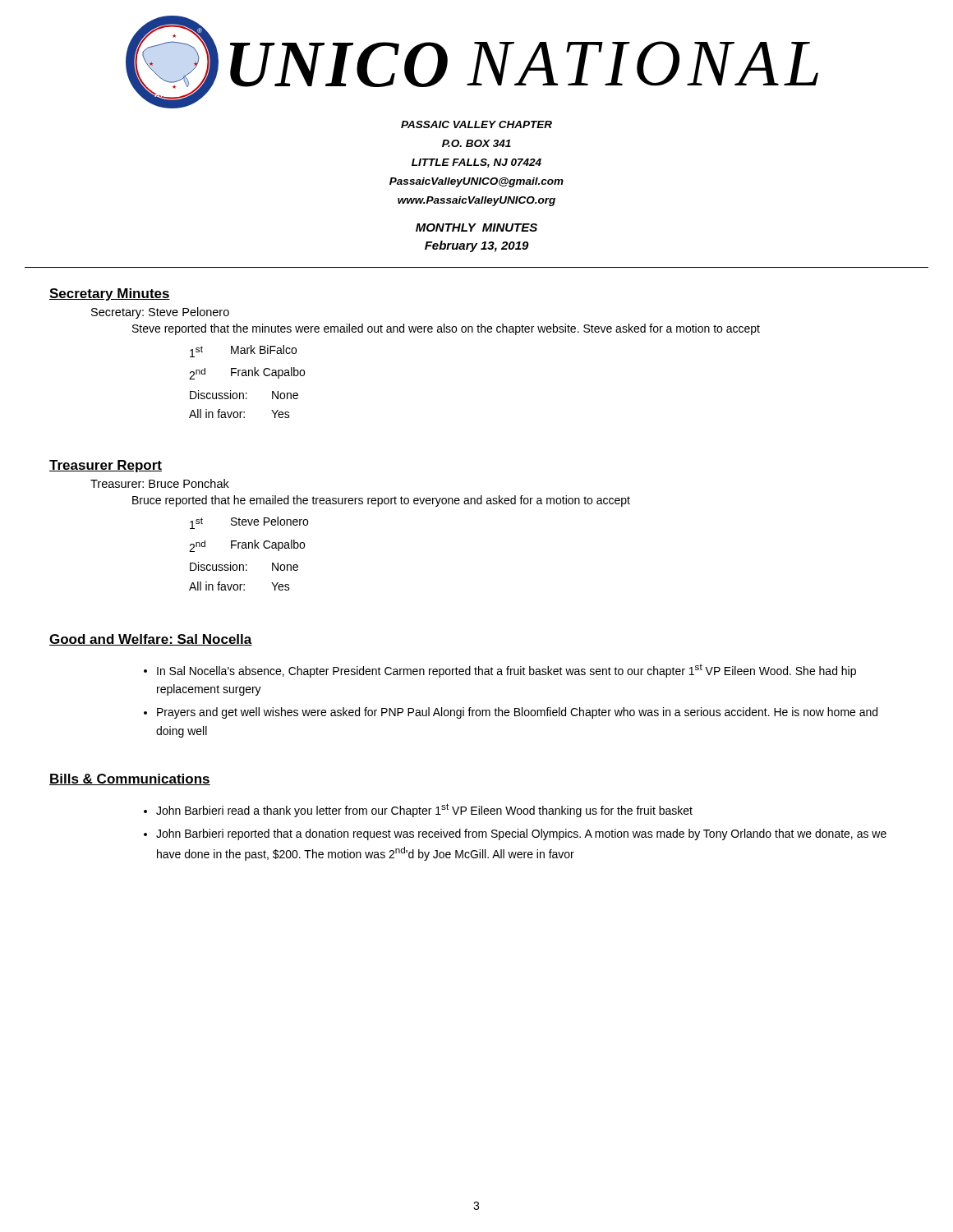Screen dimensions: 1232x953
Task: Point to "MONTHLY MINUTES February 13, 2019"
Action: (x=476, y=236)
